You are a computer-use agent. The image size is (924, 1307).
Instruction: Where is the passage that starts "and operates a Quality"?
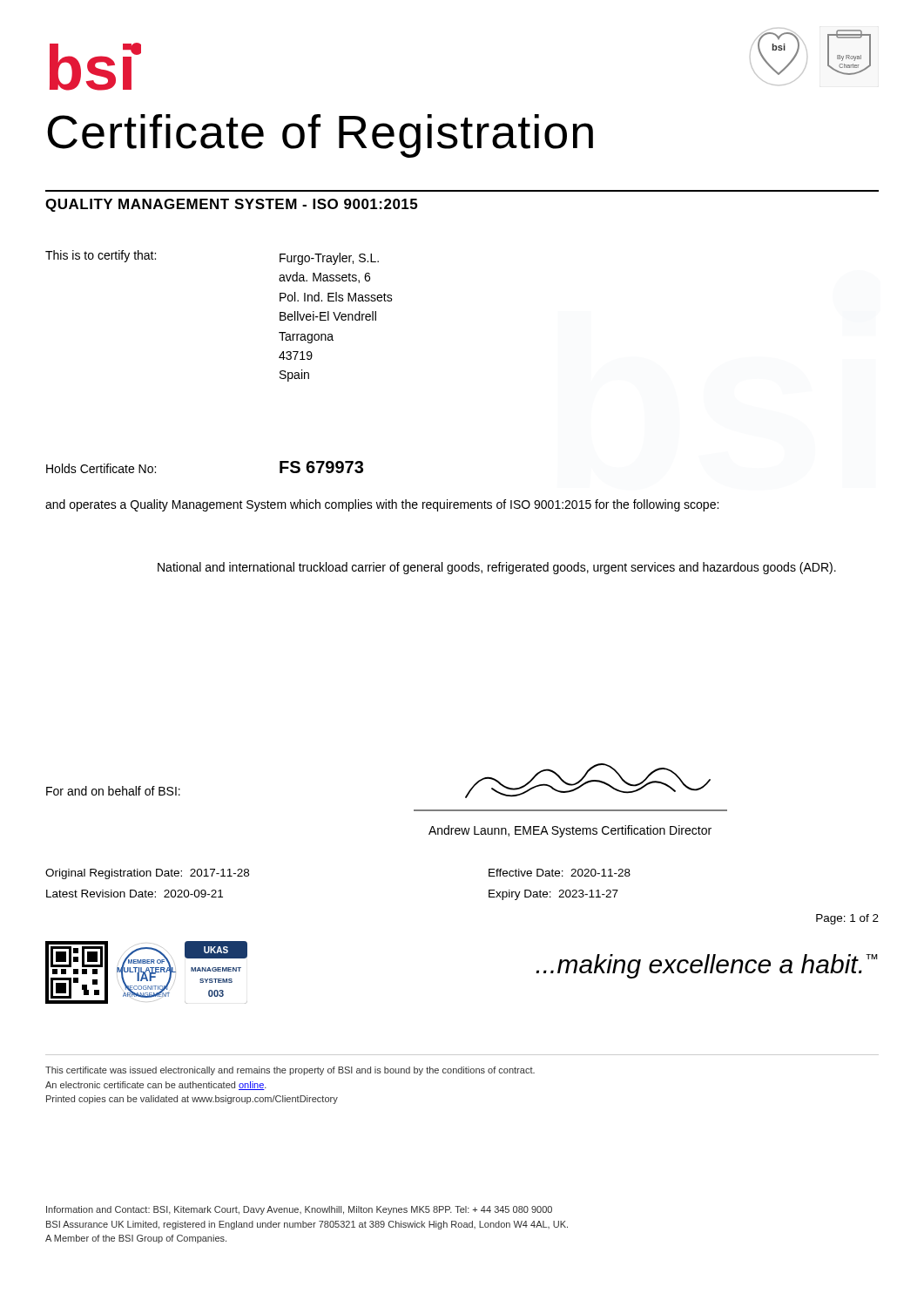point(382,505)
